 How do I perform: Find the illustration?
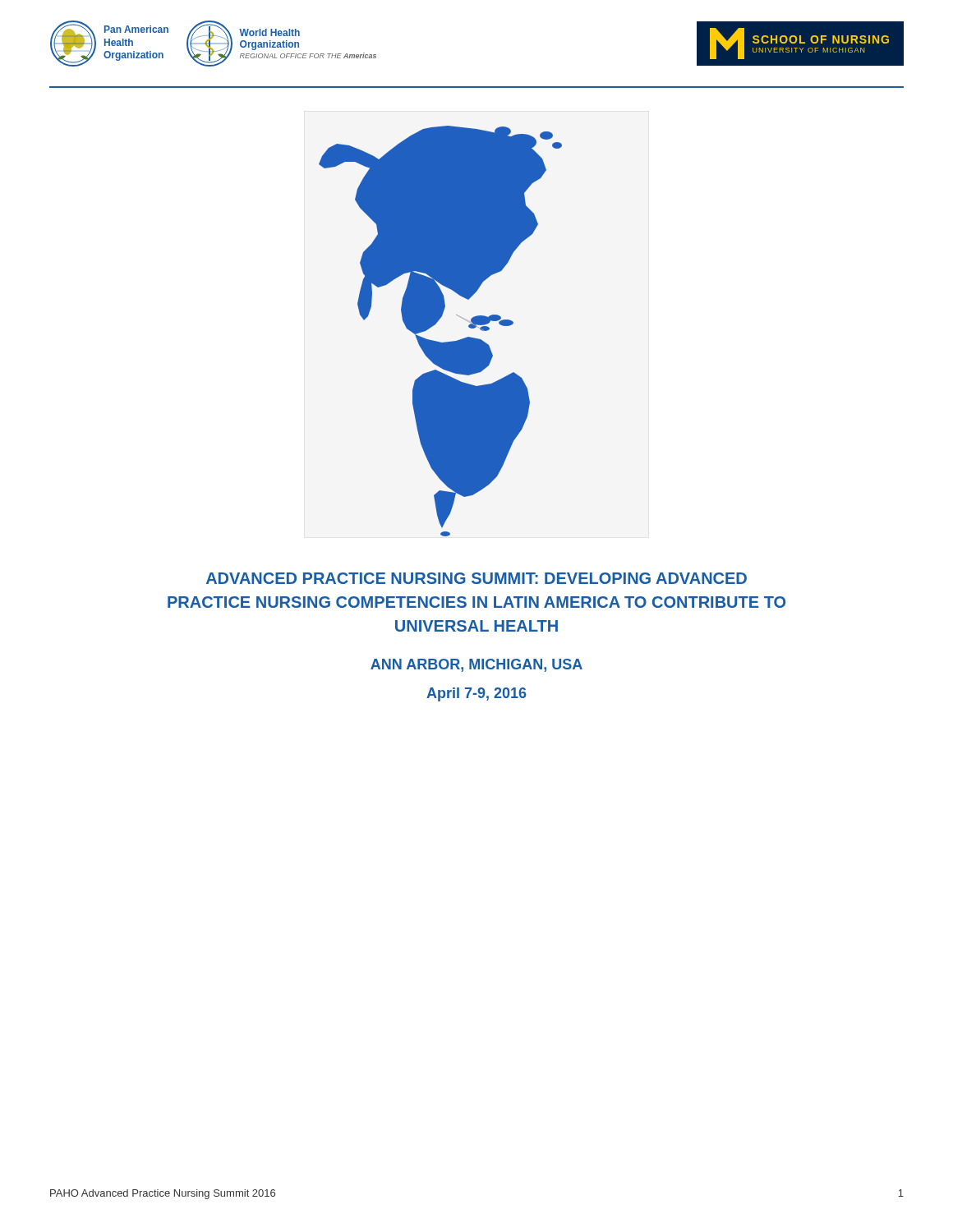[x=476, y=324]
